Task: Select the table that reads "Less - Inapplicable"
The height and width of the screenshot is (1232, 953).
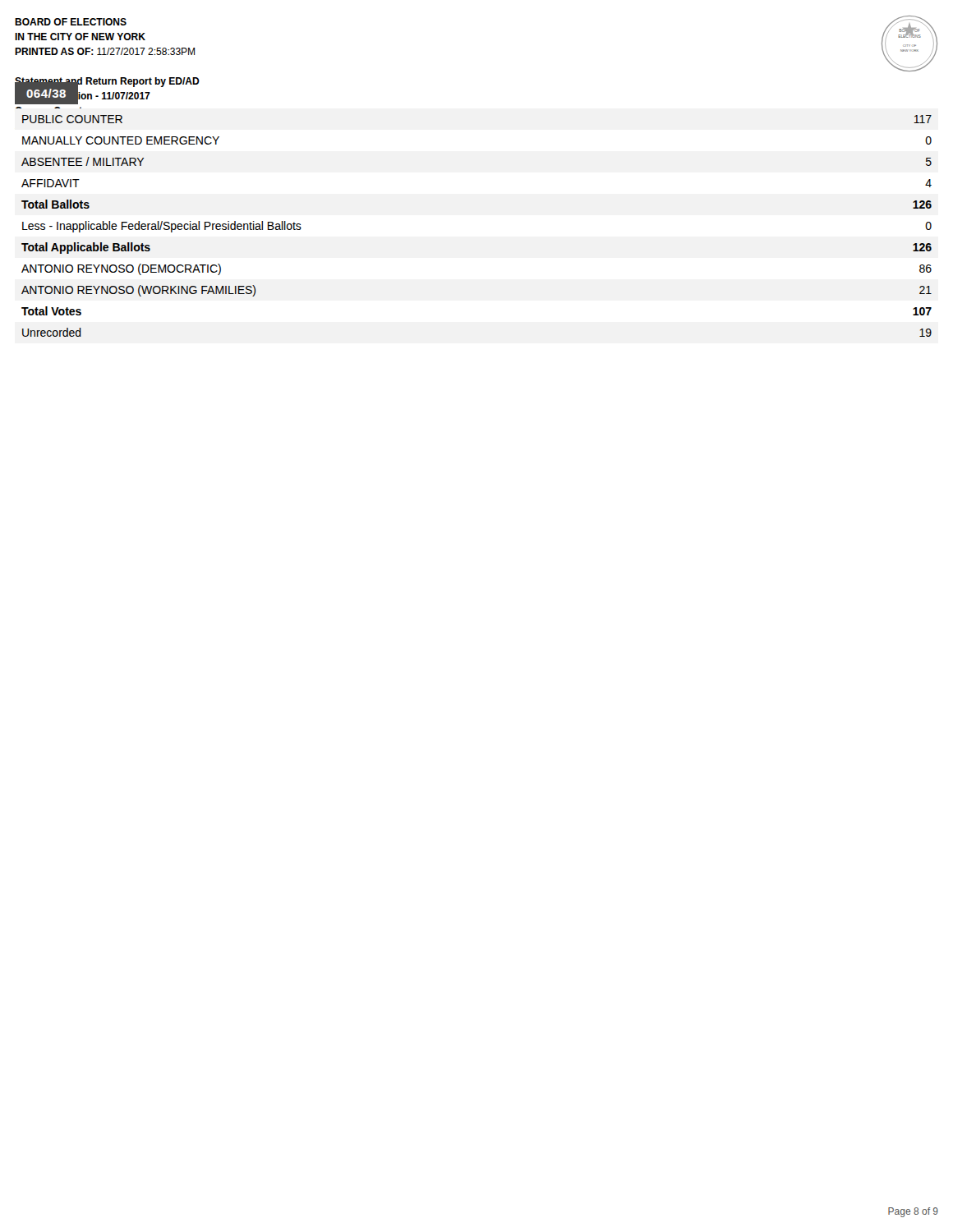Action: 476,226
